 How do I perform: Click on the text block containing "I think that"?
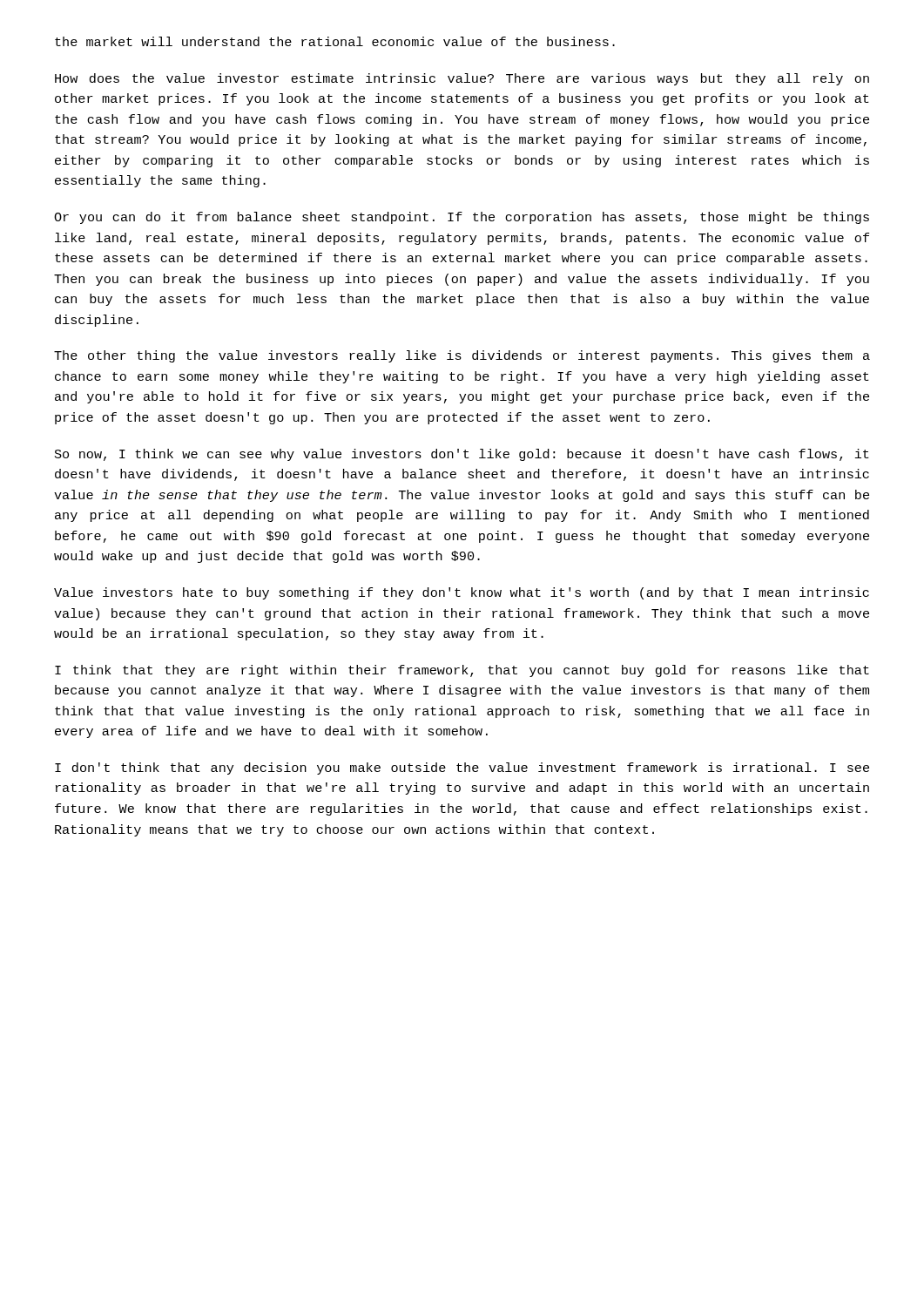click(462, 701)
